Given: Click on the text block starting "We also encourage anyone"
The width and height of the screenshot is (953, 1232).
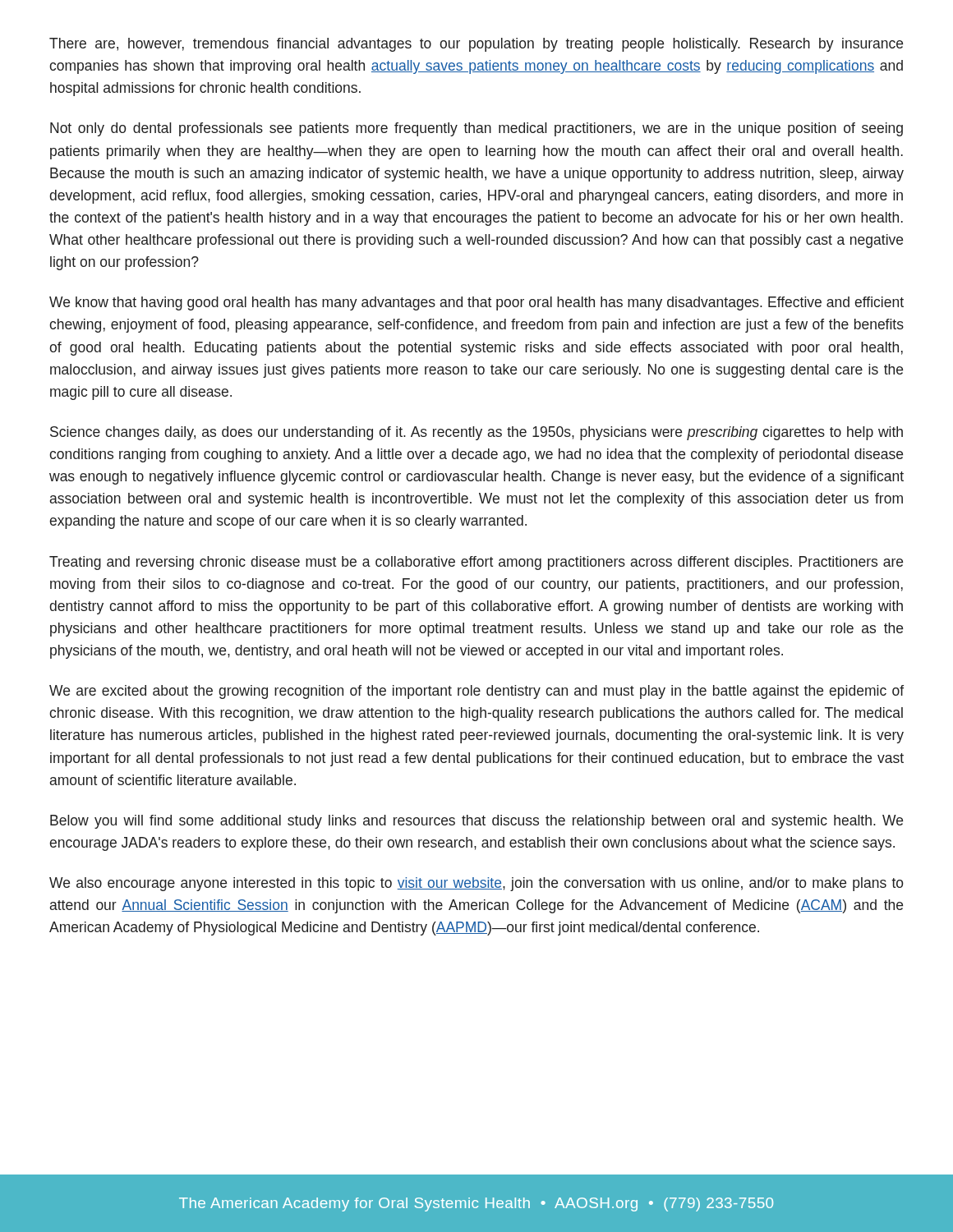Looking at the screenshot, I should click(476, 905).
